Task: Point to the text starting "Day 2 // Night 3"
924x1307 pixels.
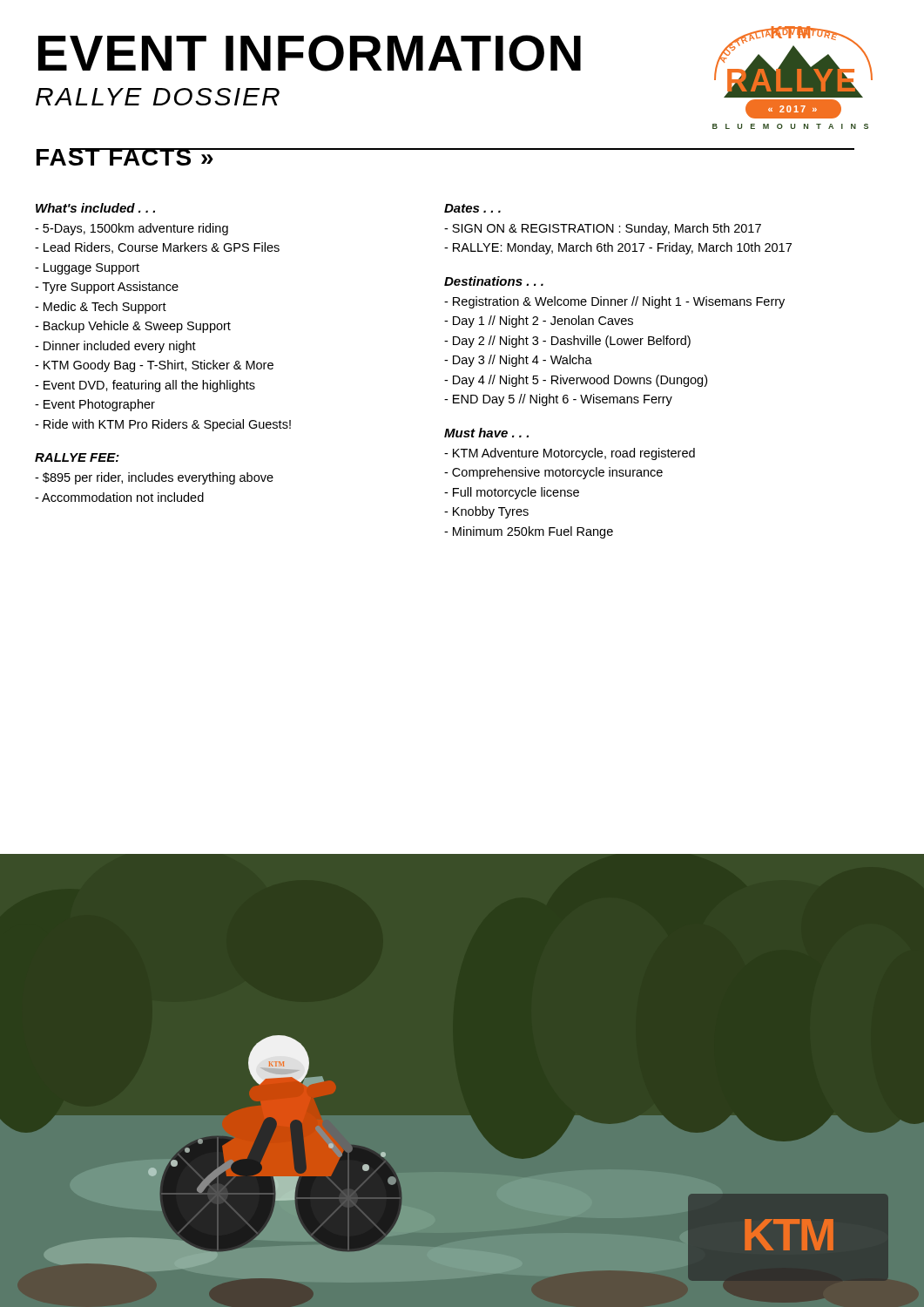Action: click(x=667, y=341)
